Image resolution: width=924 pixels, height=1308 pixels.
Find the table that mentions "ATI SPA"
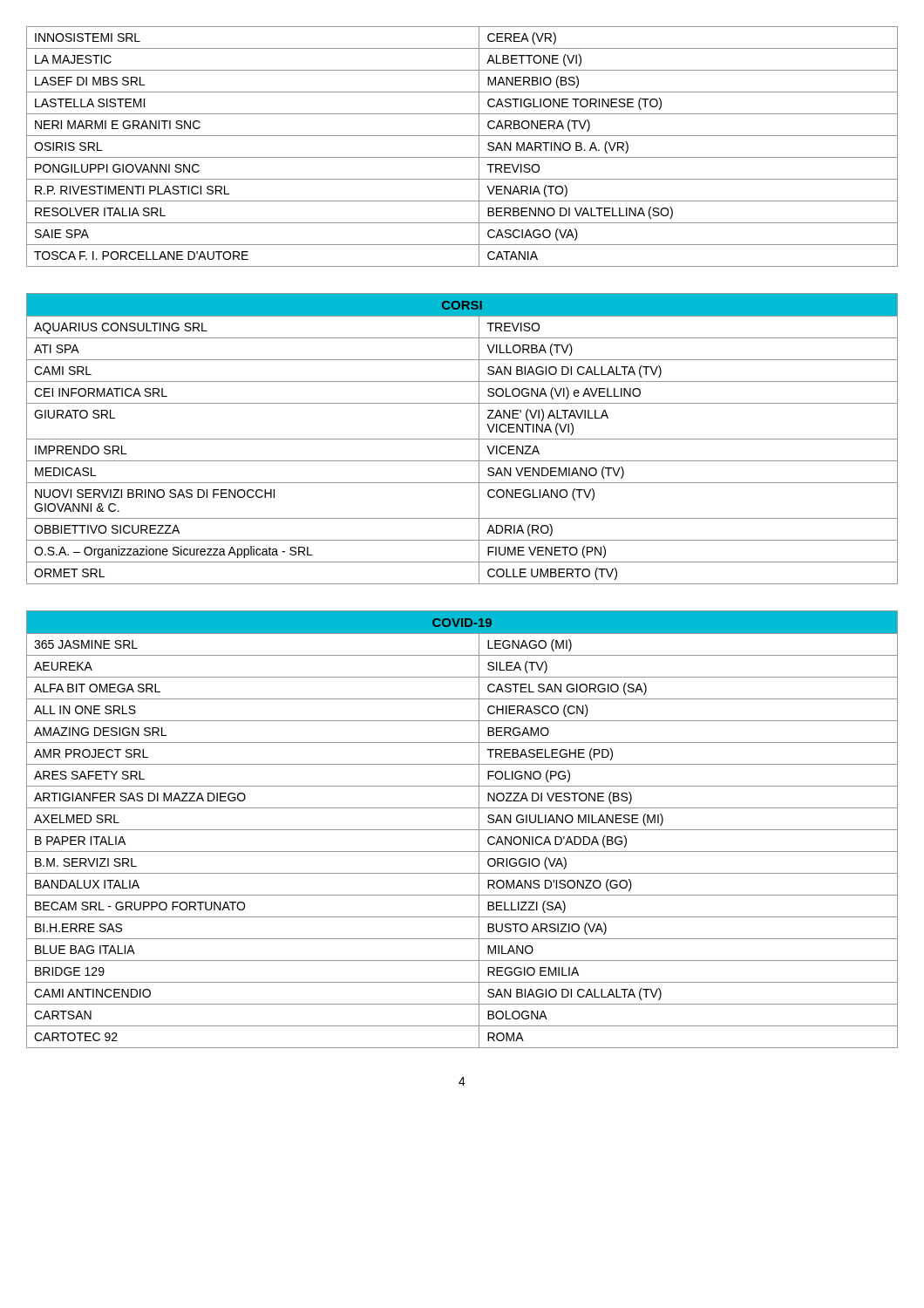click(462, 439)
